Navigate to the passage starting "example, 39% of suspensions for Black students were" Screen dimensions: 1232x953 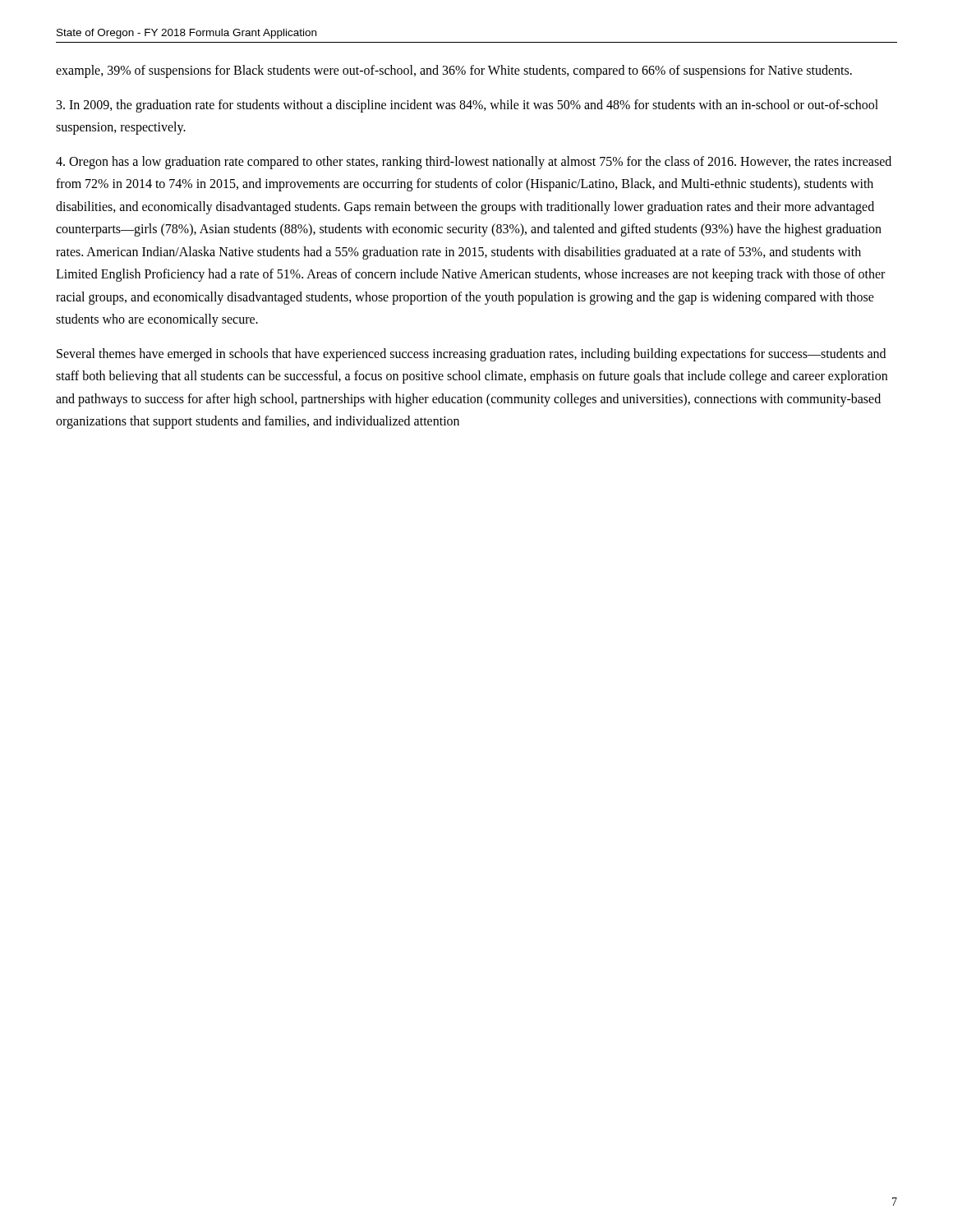454,70
